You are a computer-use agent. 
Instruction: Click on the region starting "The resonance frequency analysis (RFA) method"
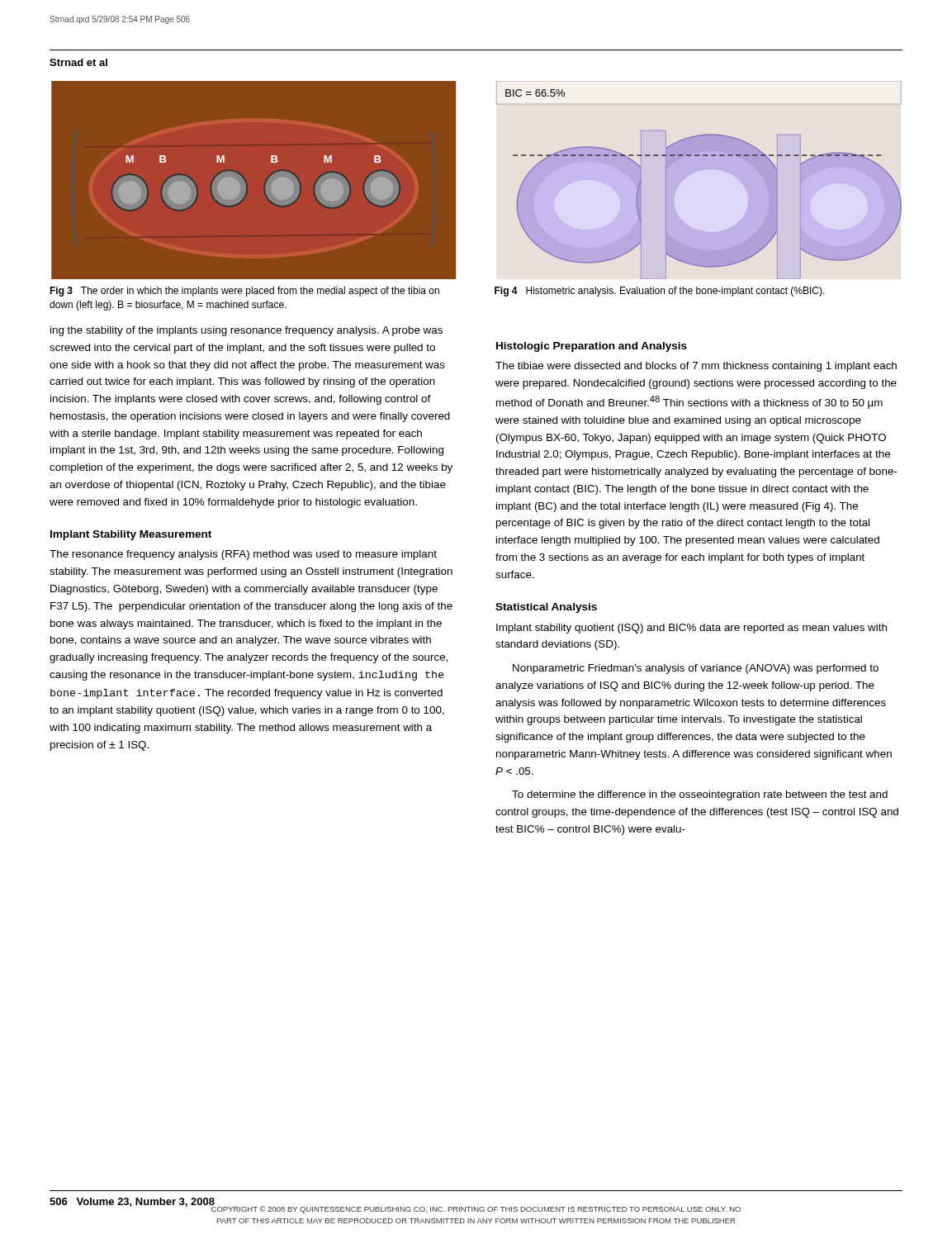[x=252, y=650]
